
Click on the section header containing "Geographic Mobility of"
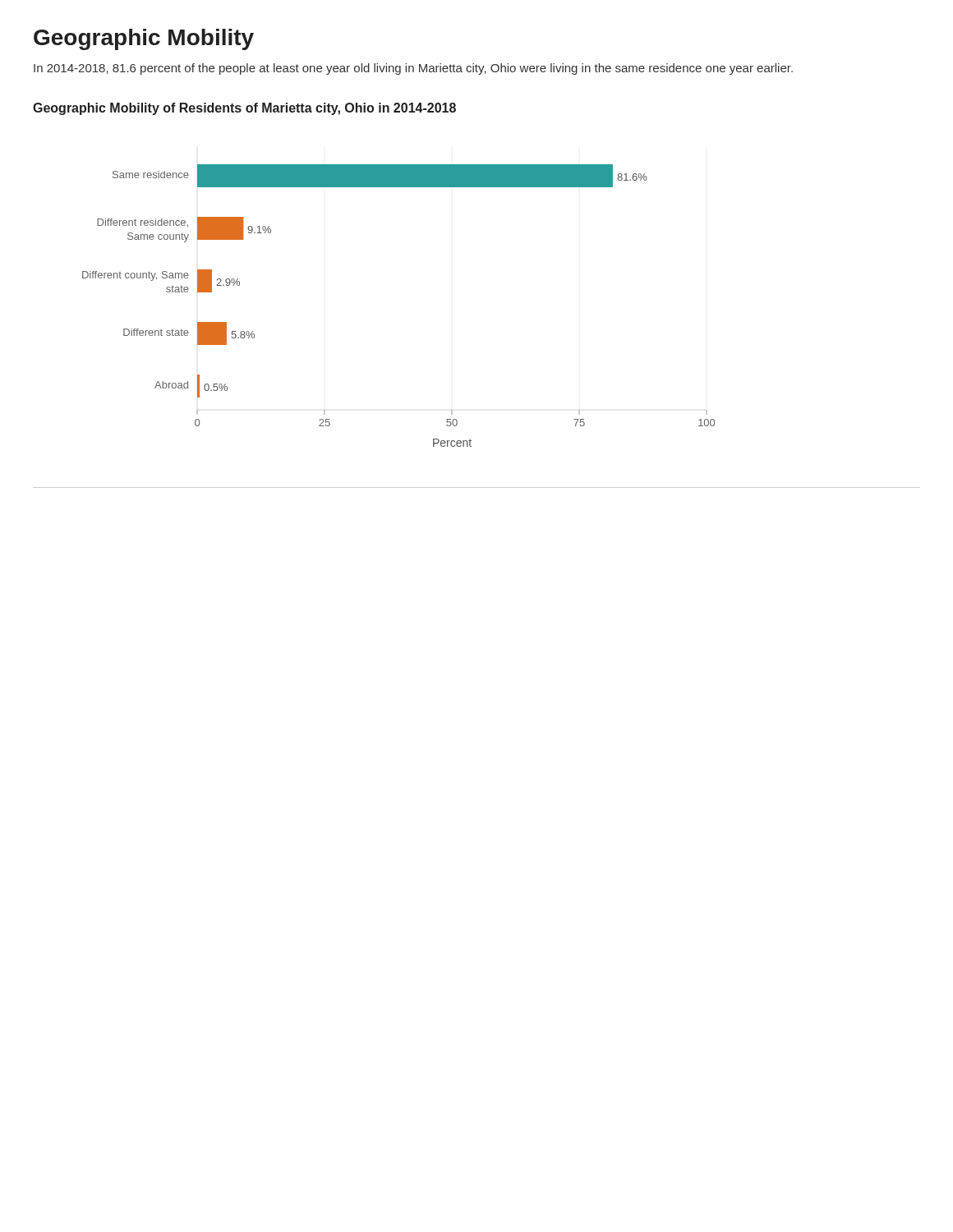point(244,109)
